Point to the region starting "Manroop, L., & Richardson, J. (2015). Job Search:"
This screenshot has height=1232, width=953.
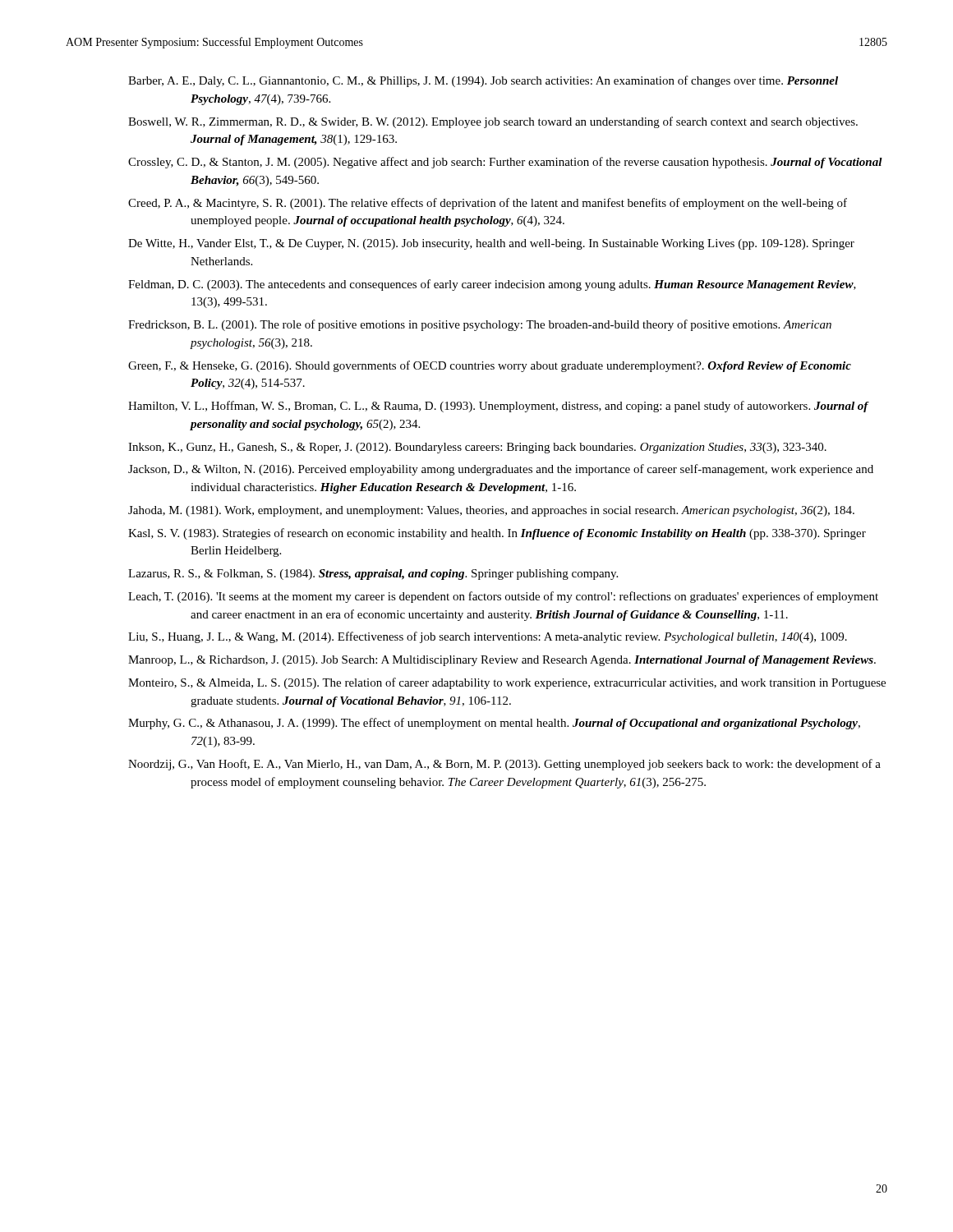[x=502, y=660]
